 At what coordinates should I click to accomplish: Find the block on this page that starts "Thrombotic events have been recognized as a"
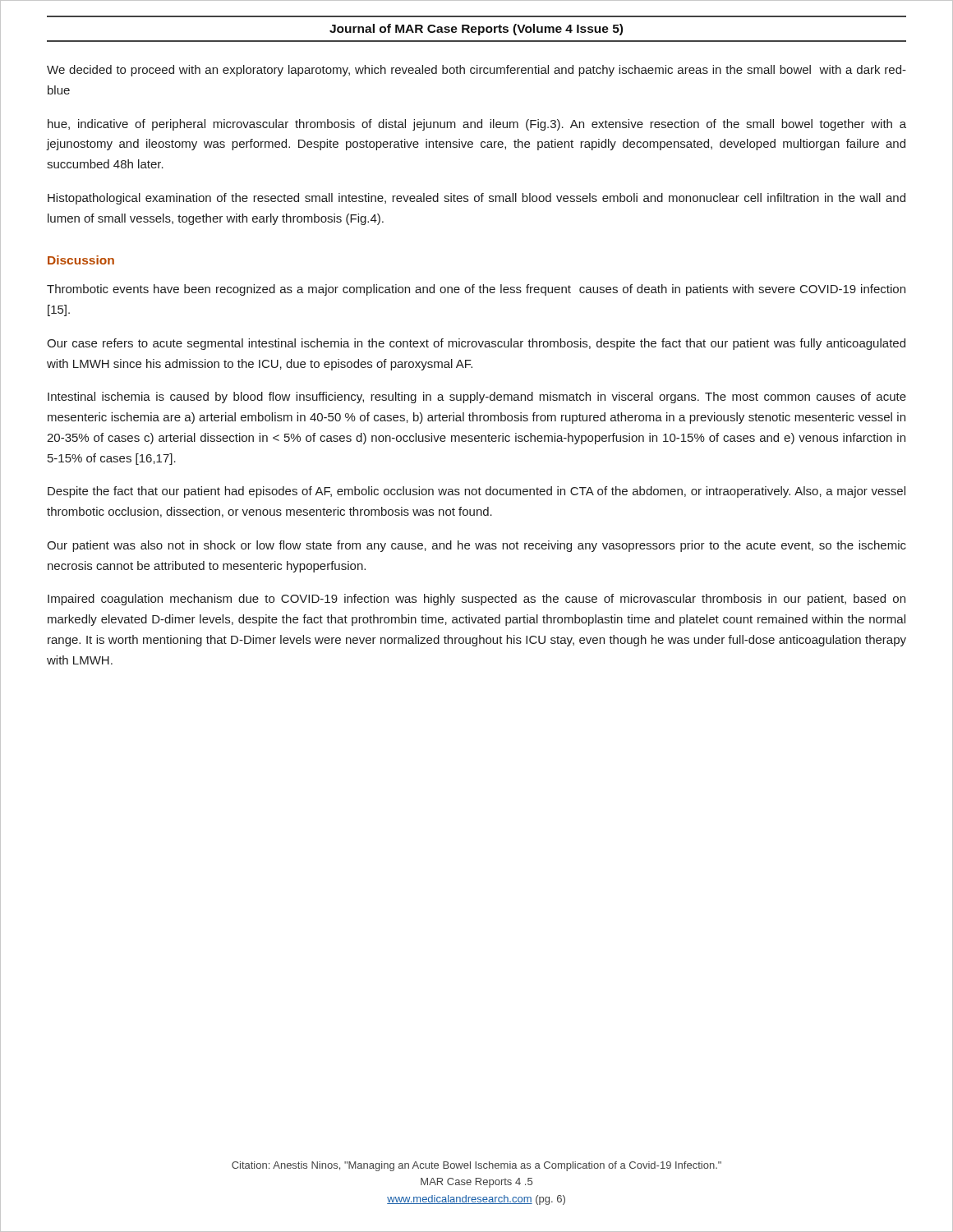coord(476,299)
